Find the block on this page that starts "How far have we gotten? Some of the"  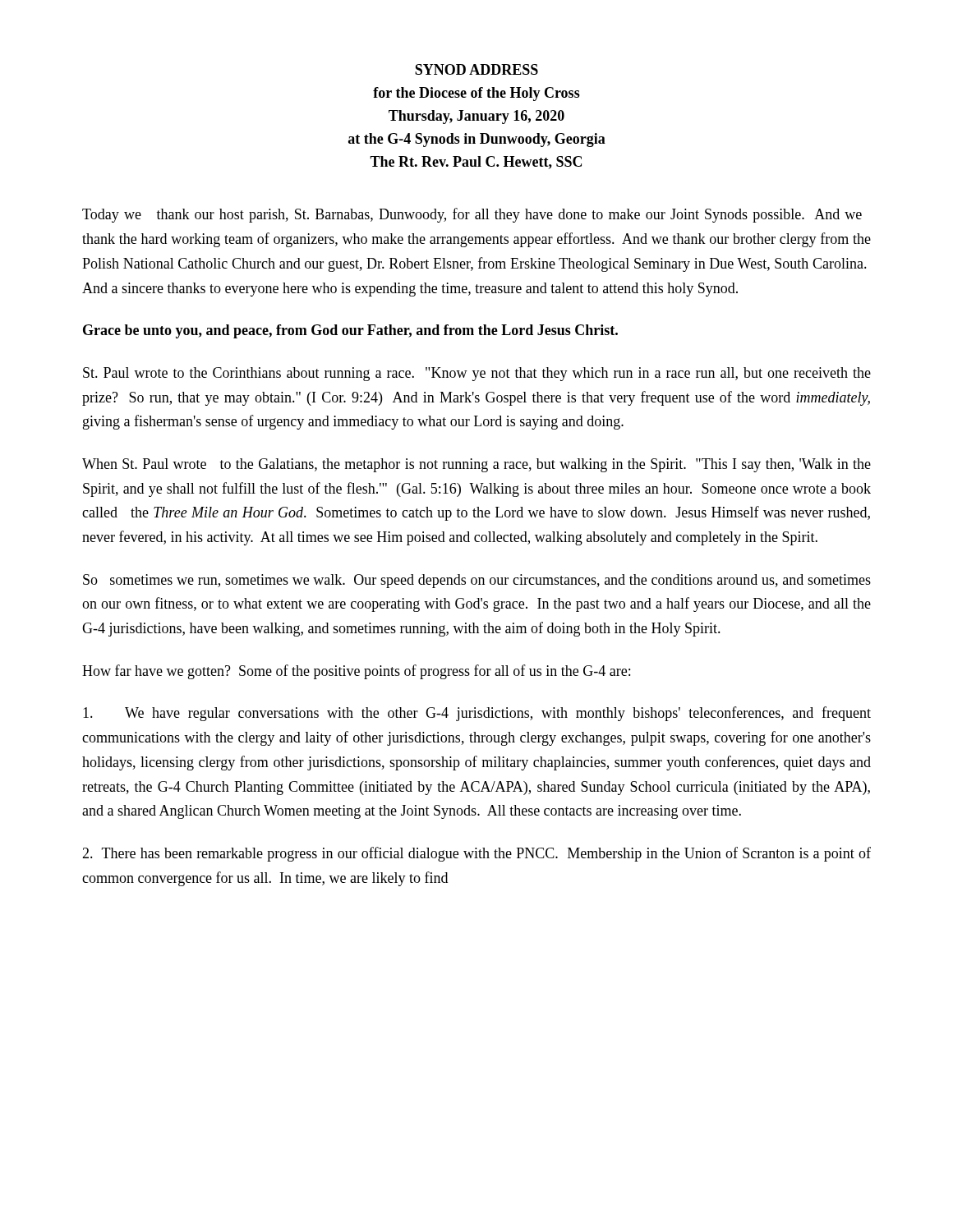[x=357, y=671]
